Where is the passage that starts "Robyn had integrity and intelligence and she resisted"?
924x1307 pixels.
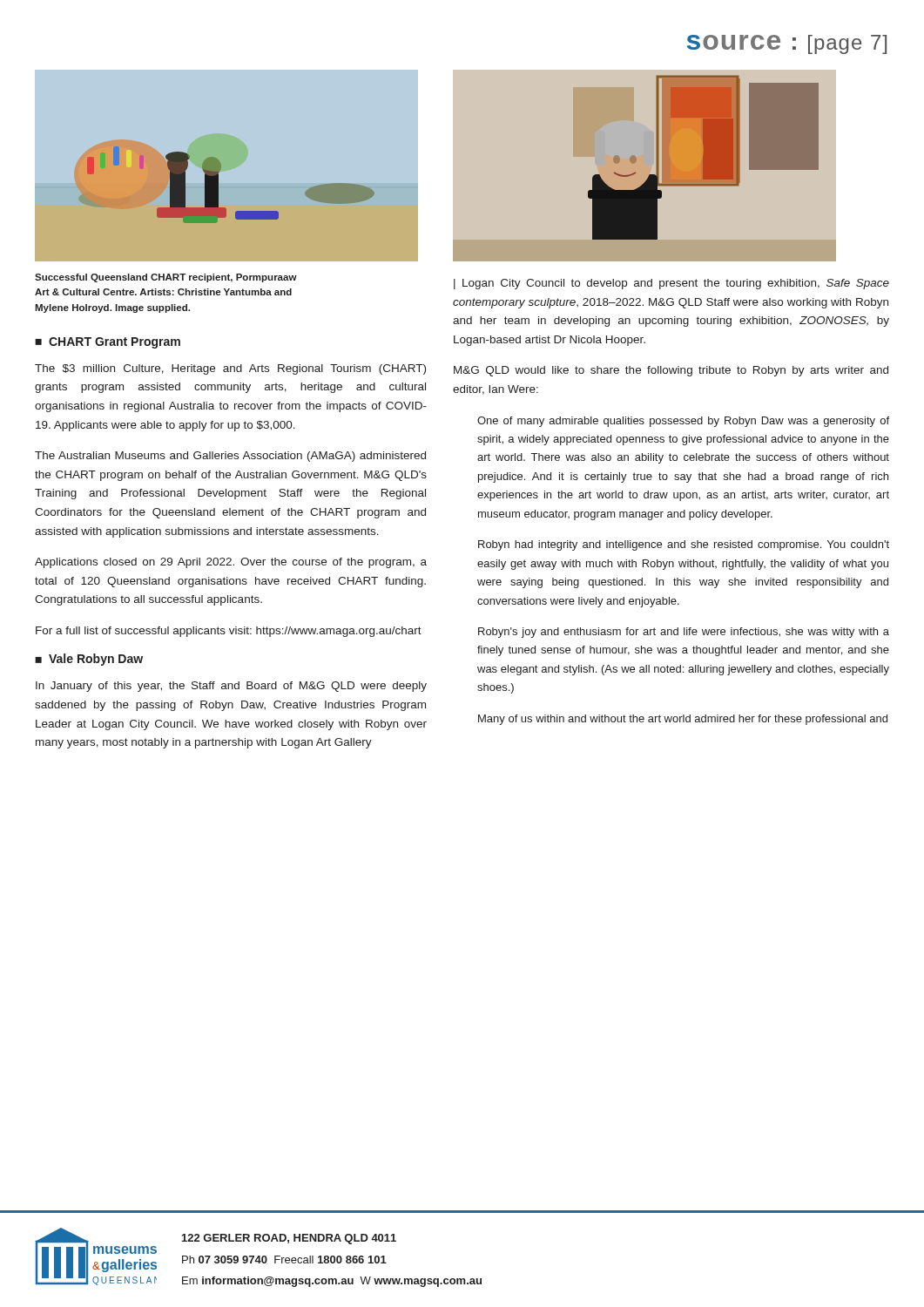point(683,572)
